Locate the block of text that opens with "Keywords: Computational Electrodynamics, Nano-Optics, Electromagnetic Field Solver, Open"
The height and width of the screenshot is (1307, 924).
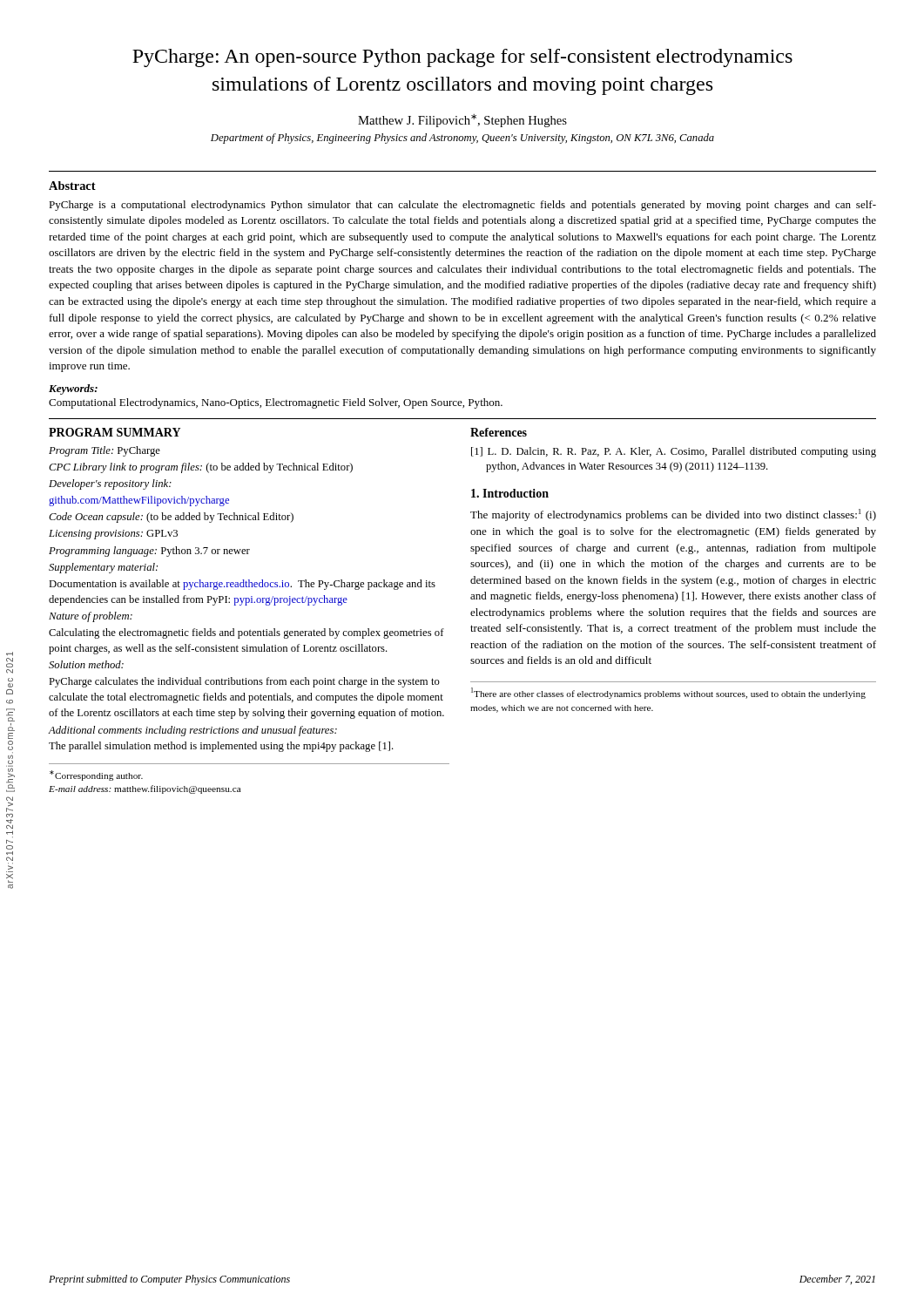click(x=276, y=395)
